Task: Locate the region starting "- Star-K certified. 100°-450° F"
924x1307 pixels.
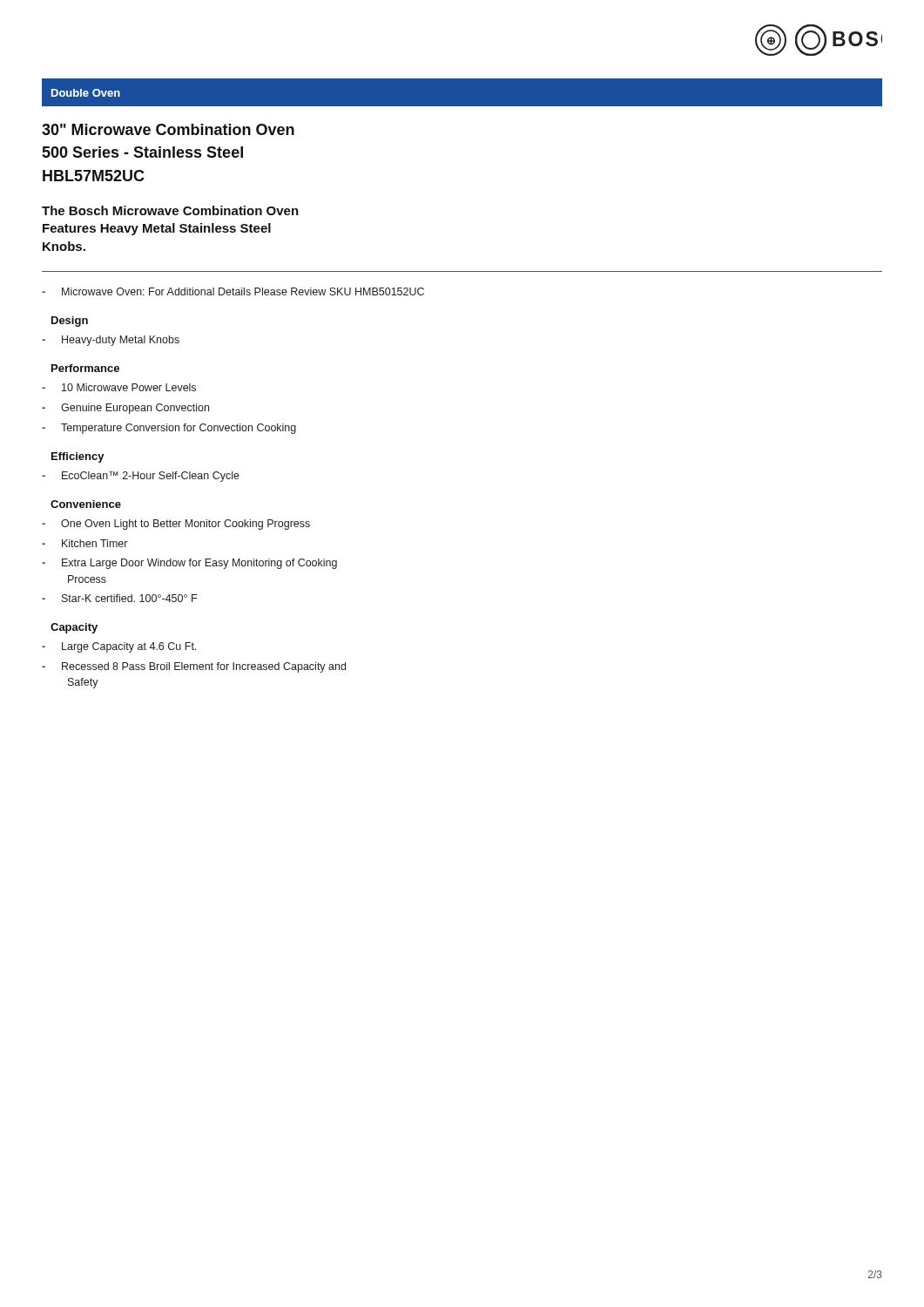Action: pos(119,598)
